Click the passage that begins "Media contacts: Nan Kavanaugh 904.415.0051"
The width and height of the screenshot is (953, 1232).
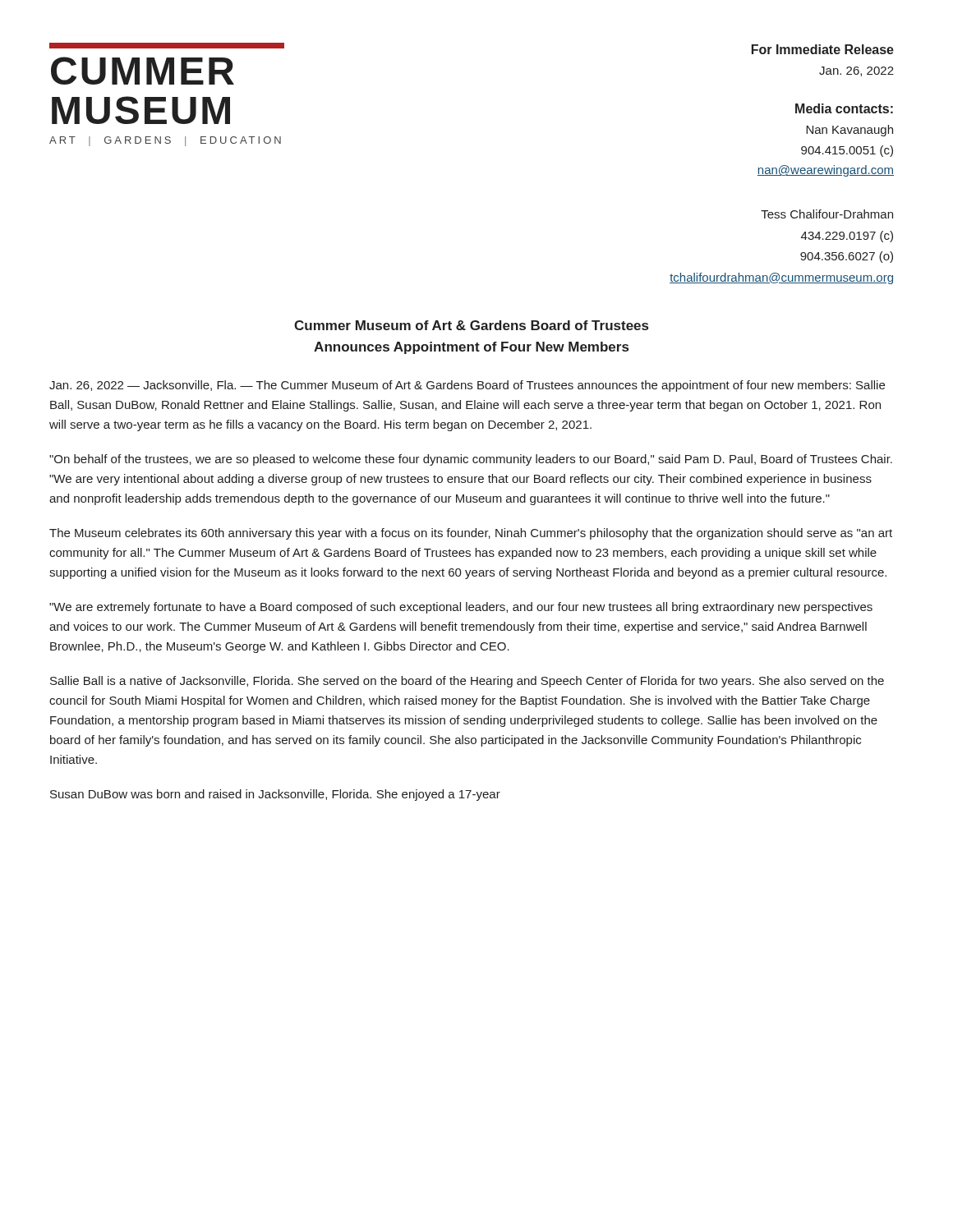(822, 140)
